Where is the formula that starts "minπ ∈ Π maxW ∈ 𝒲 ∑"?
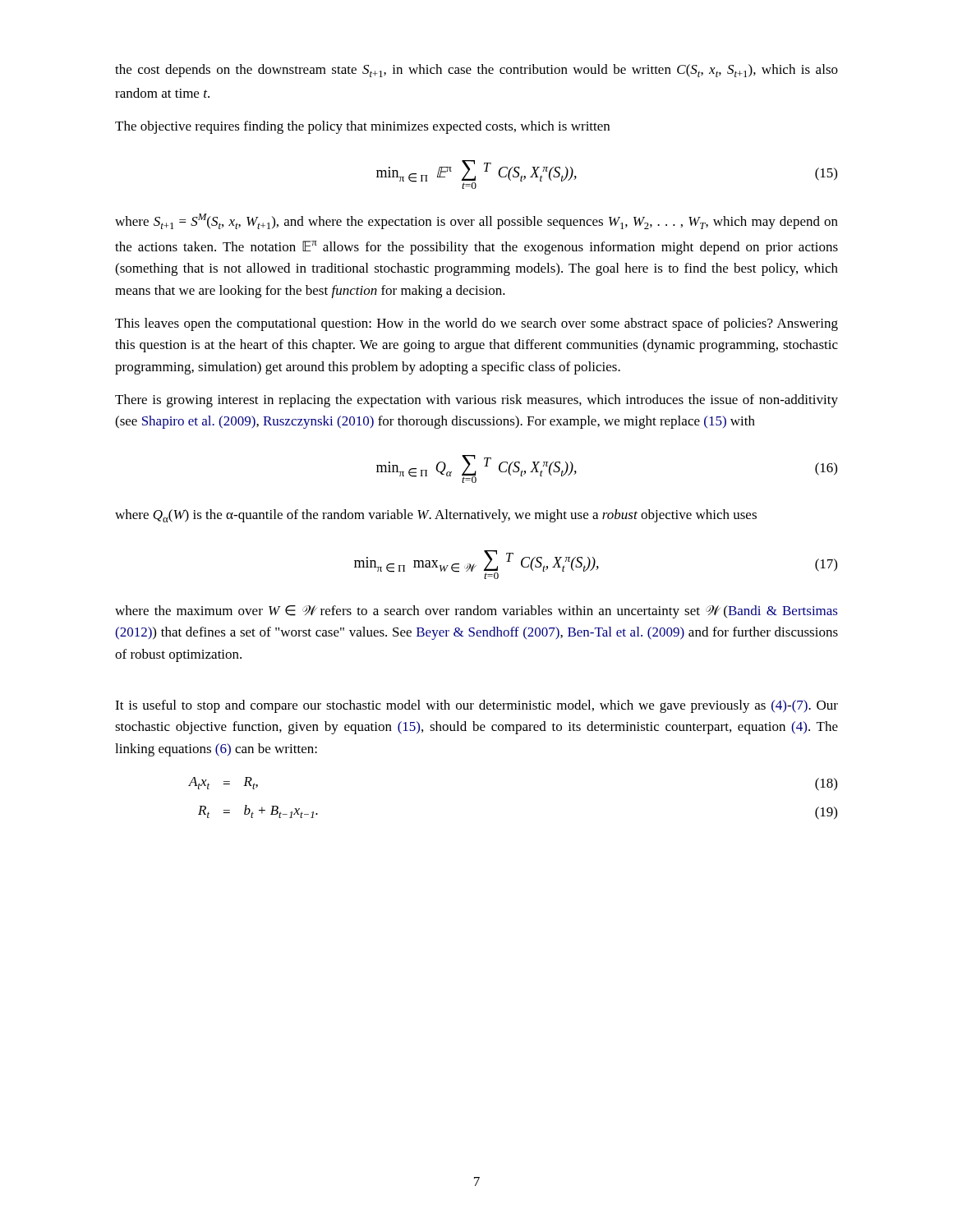953x1232 pixels. [476, 564]
